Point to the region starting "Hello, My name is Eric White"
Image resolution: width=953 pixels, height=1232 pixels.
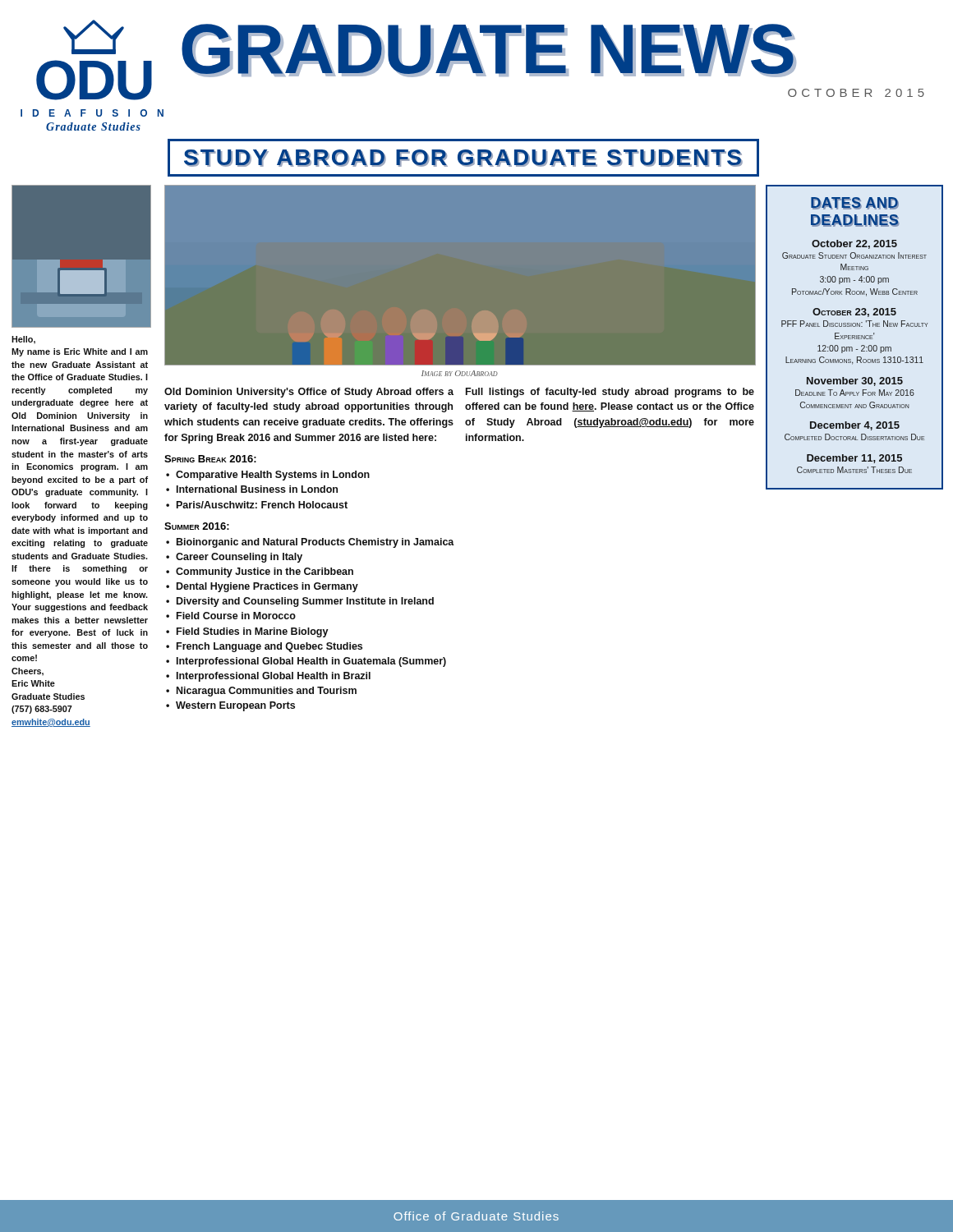pyautogui.click(x=80, y=530)
